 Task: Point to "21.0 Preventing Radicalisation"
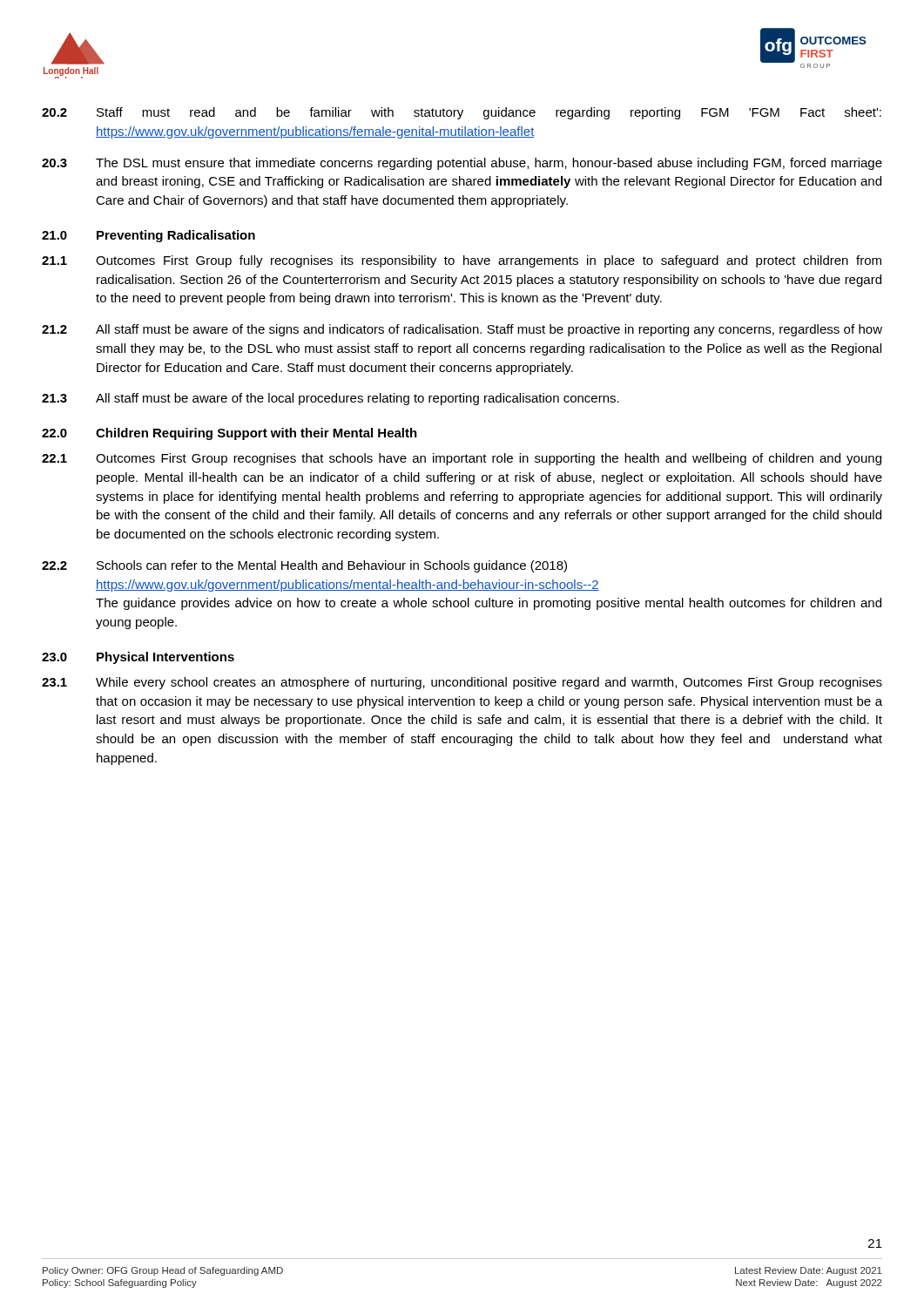[148, 236]
